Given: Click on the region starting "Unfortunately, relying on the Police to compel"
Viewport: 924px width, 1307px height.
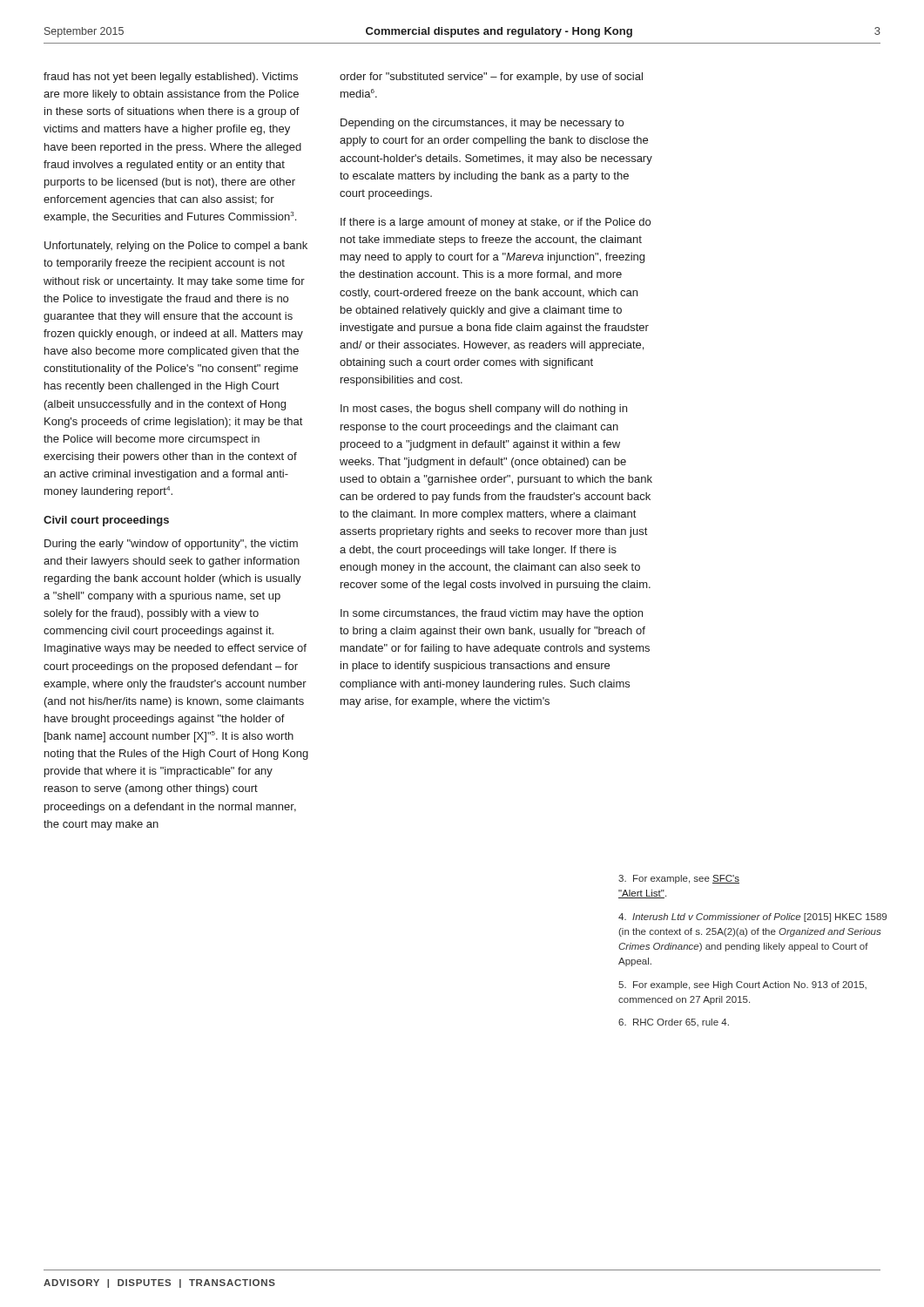Looking at the screenshot, I should tap(176, 369).
